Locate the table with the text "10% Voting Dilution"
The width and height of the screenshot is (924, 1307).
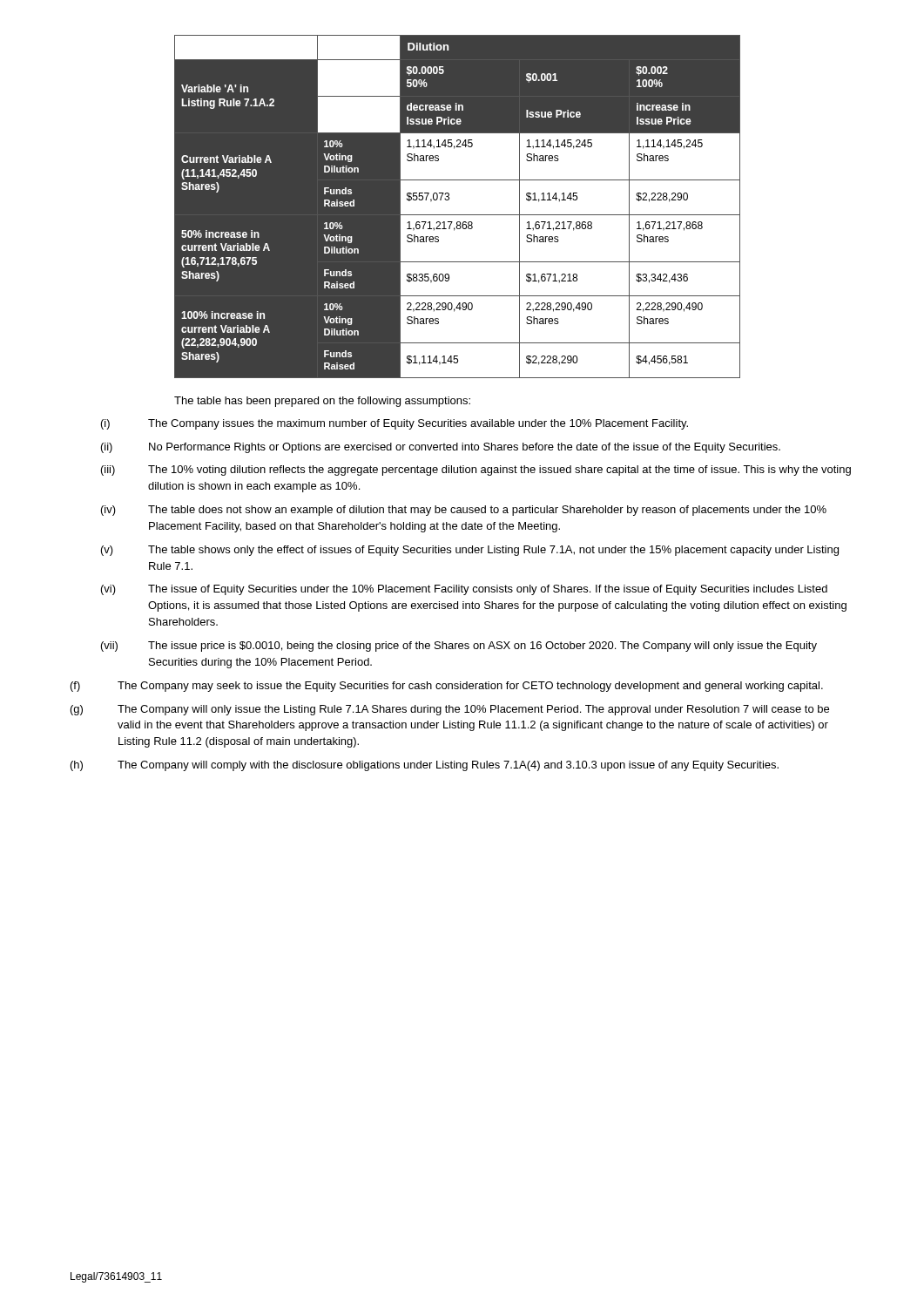pyautogui.click(x=462, y=206)
